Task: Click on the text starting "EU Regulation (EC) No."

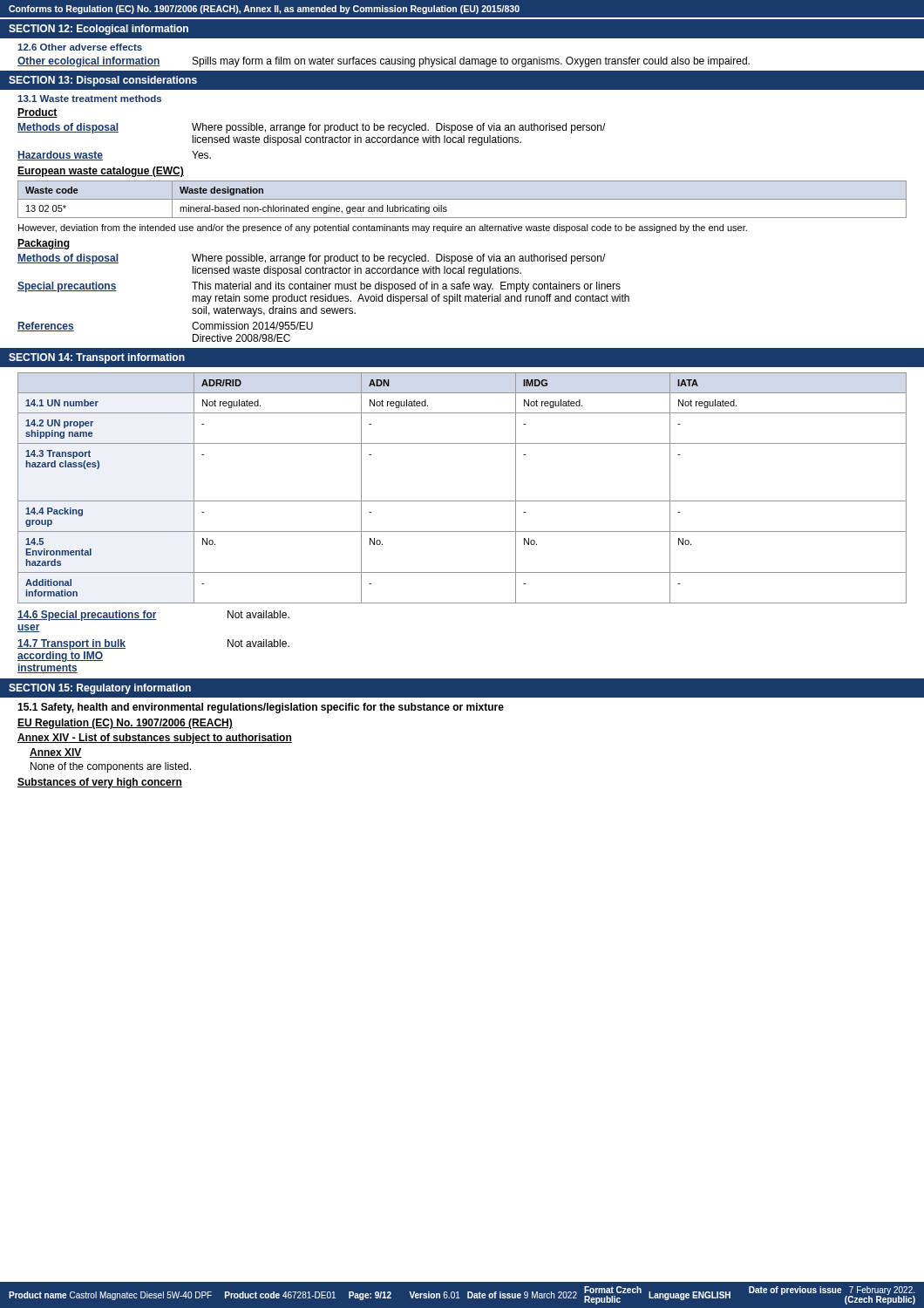Action: (x=125, y=723)
